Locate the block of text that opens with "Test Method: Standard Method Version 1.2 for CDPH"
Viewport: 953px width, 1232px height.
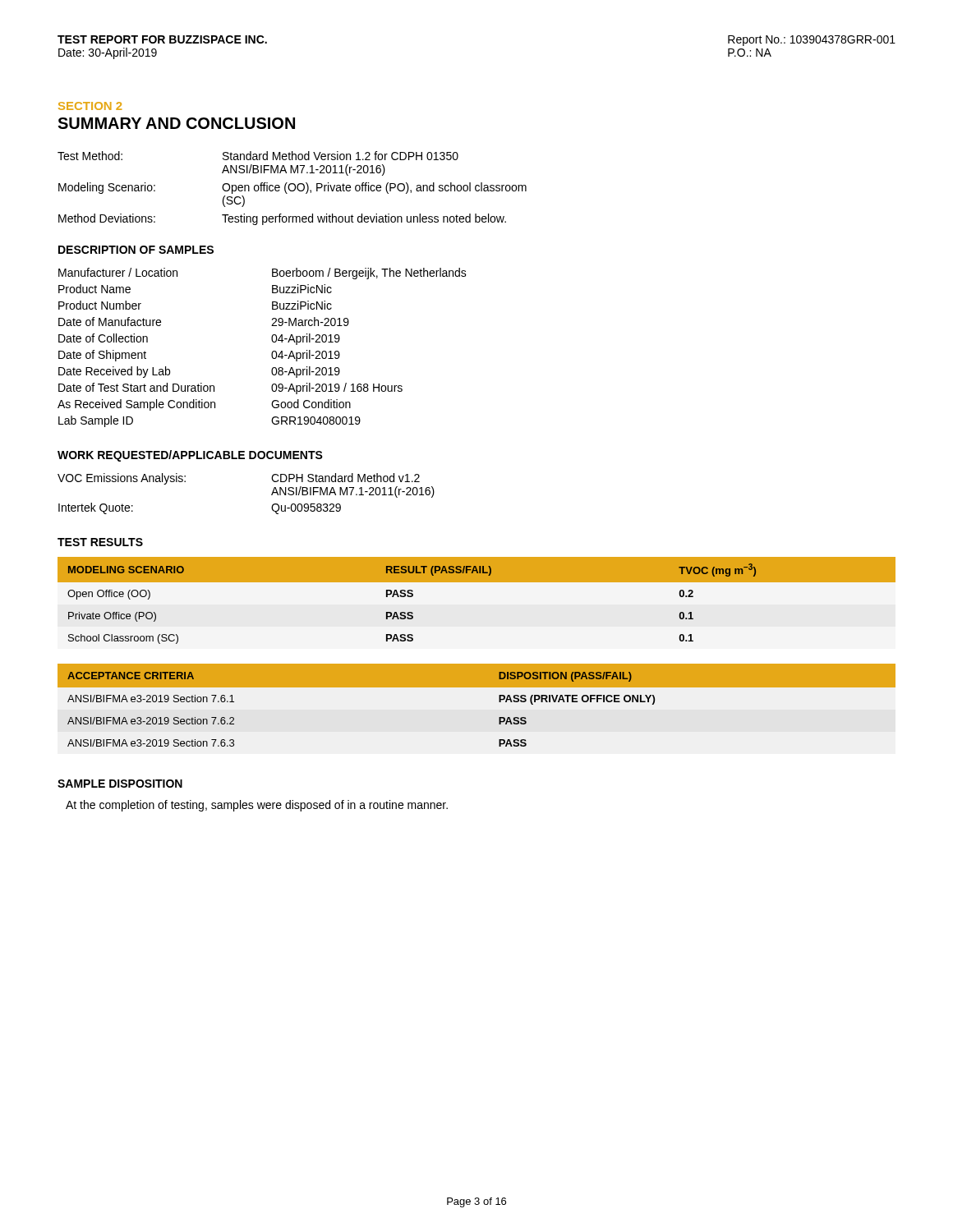(258, 156)
